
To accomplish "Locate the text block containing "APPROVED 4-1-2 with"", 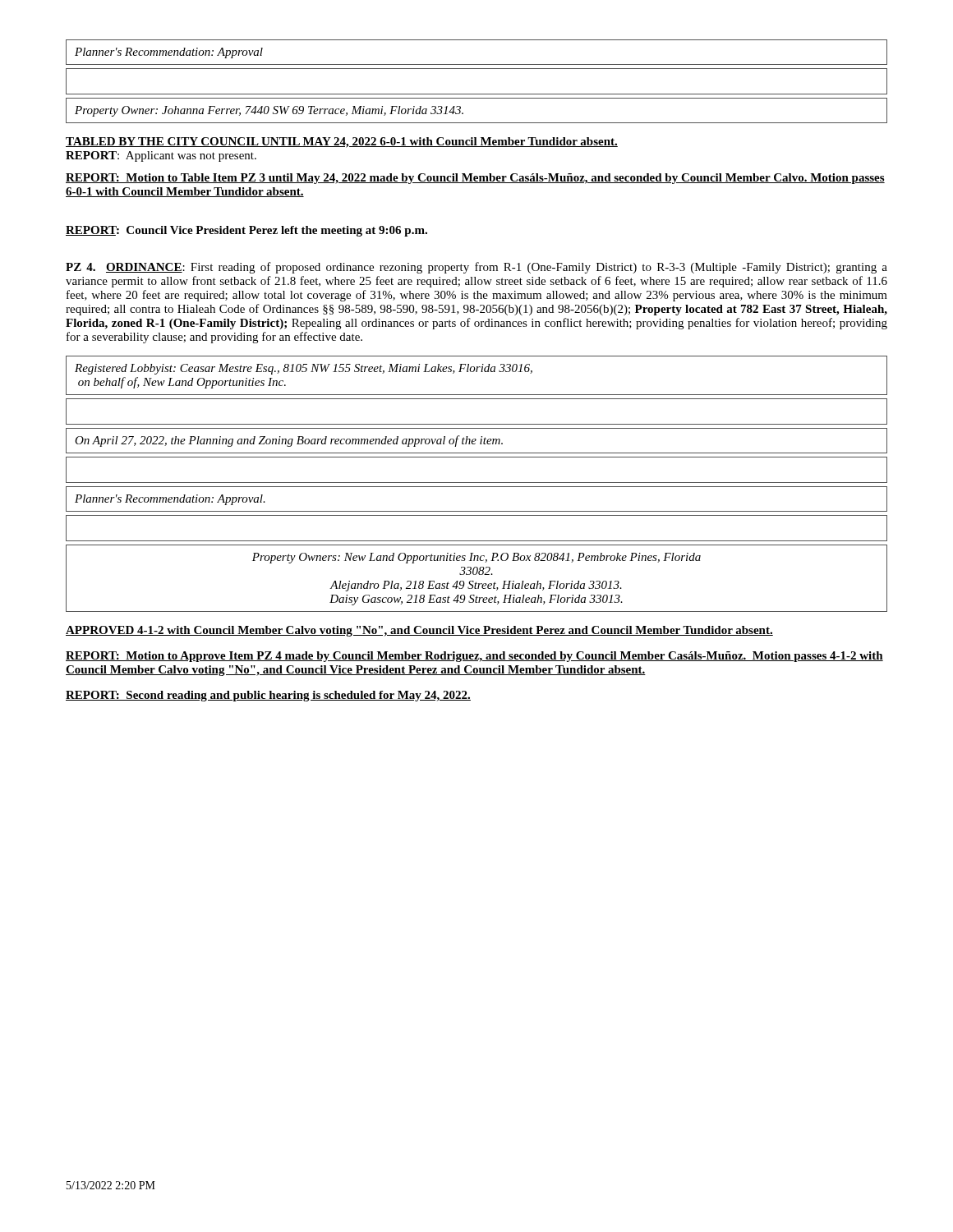I will (476, 630).
